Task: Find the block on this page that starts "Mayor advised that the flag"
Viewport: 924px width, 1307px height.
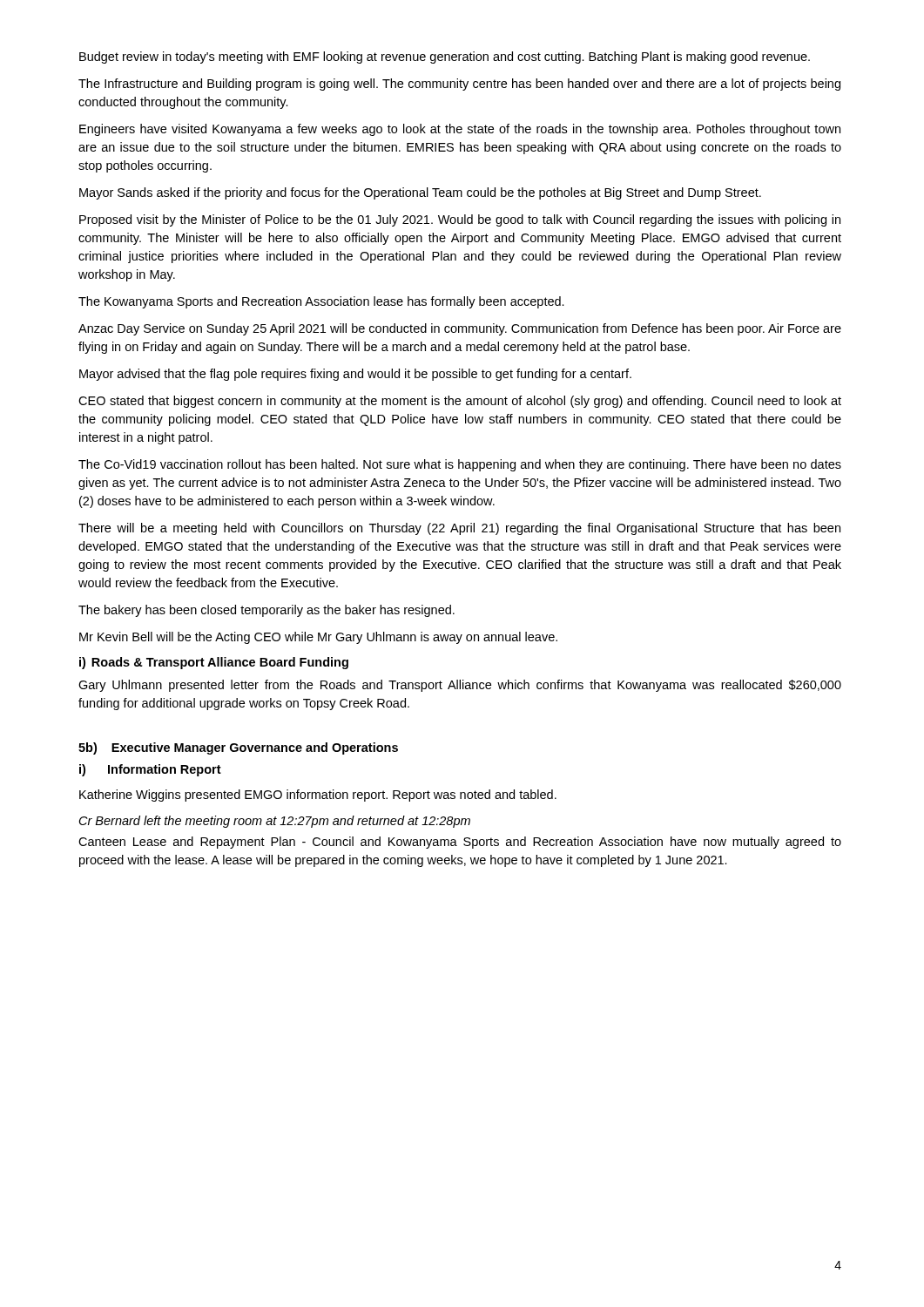Action: (460, 374)
